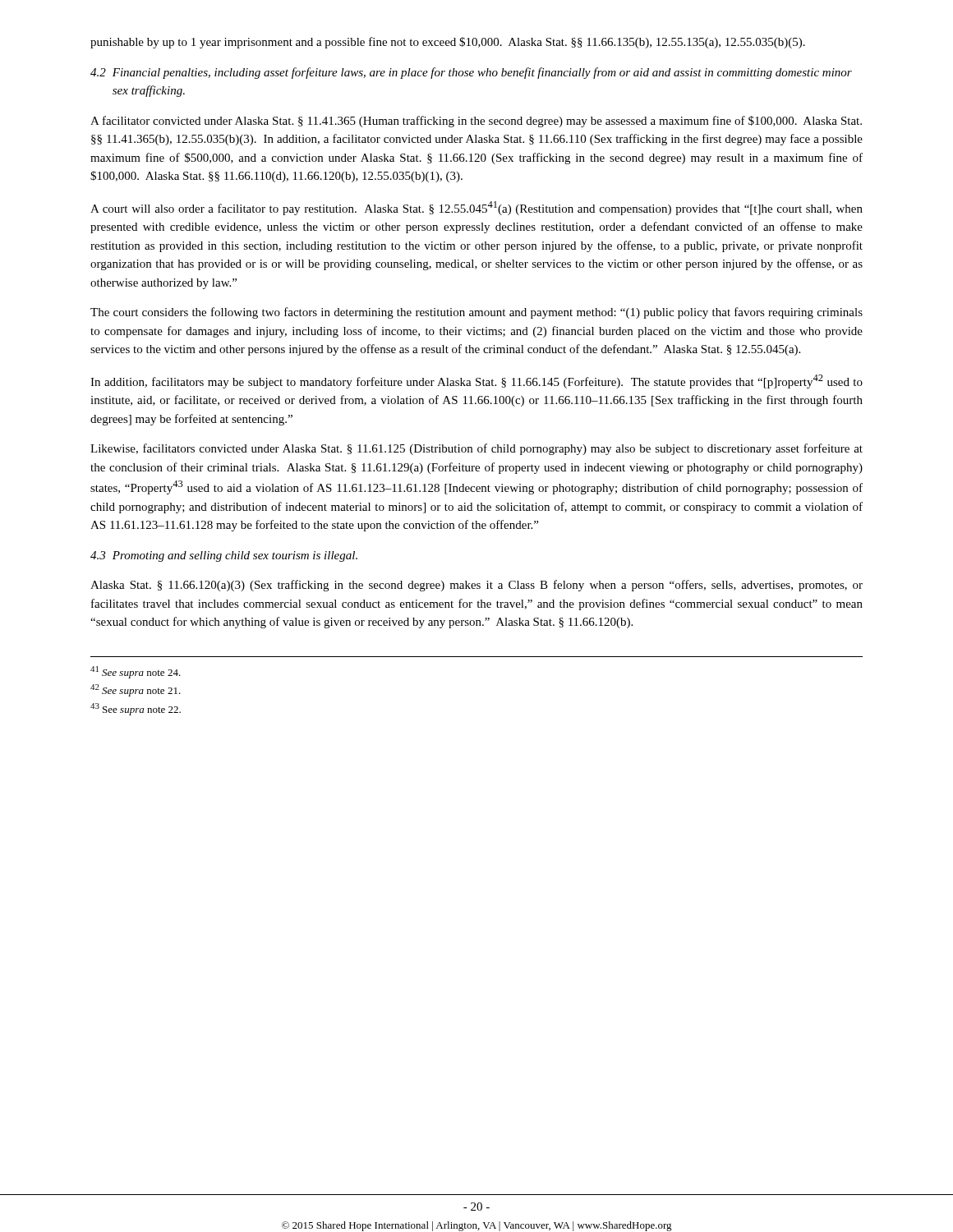Navigate to the element starting "Alaska Stat. § 11.66.120(a)(3) (Sex trafficking in the"
This screenshot has height=1232, width=953.
click(476, 603)
